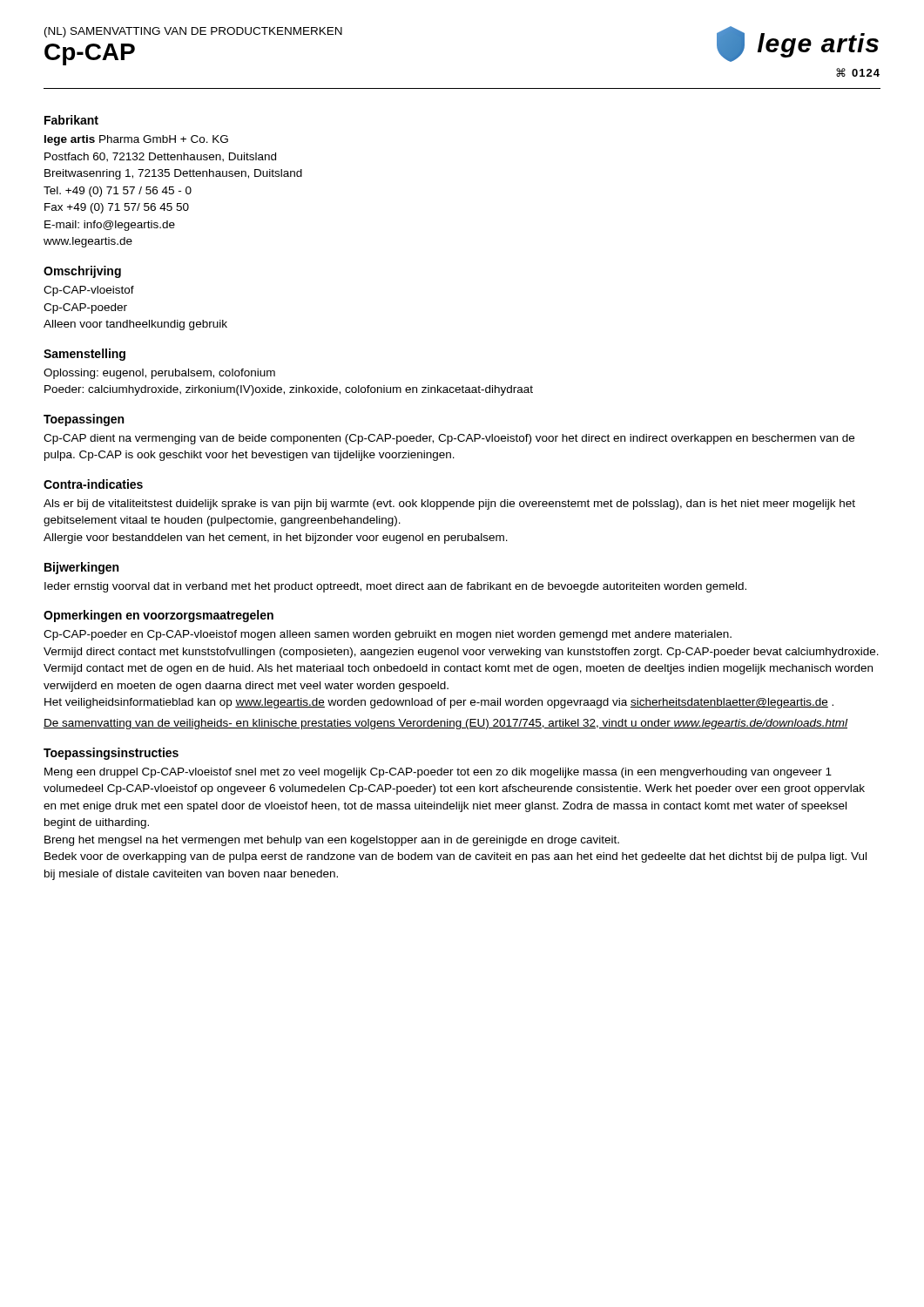This screenshot has width=924, height=1307.
Task: Find the text block that reads "Meng een druppel Cp-CAP-vloeistof snel met zo"
Action: click(x=462, y=823)
